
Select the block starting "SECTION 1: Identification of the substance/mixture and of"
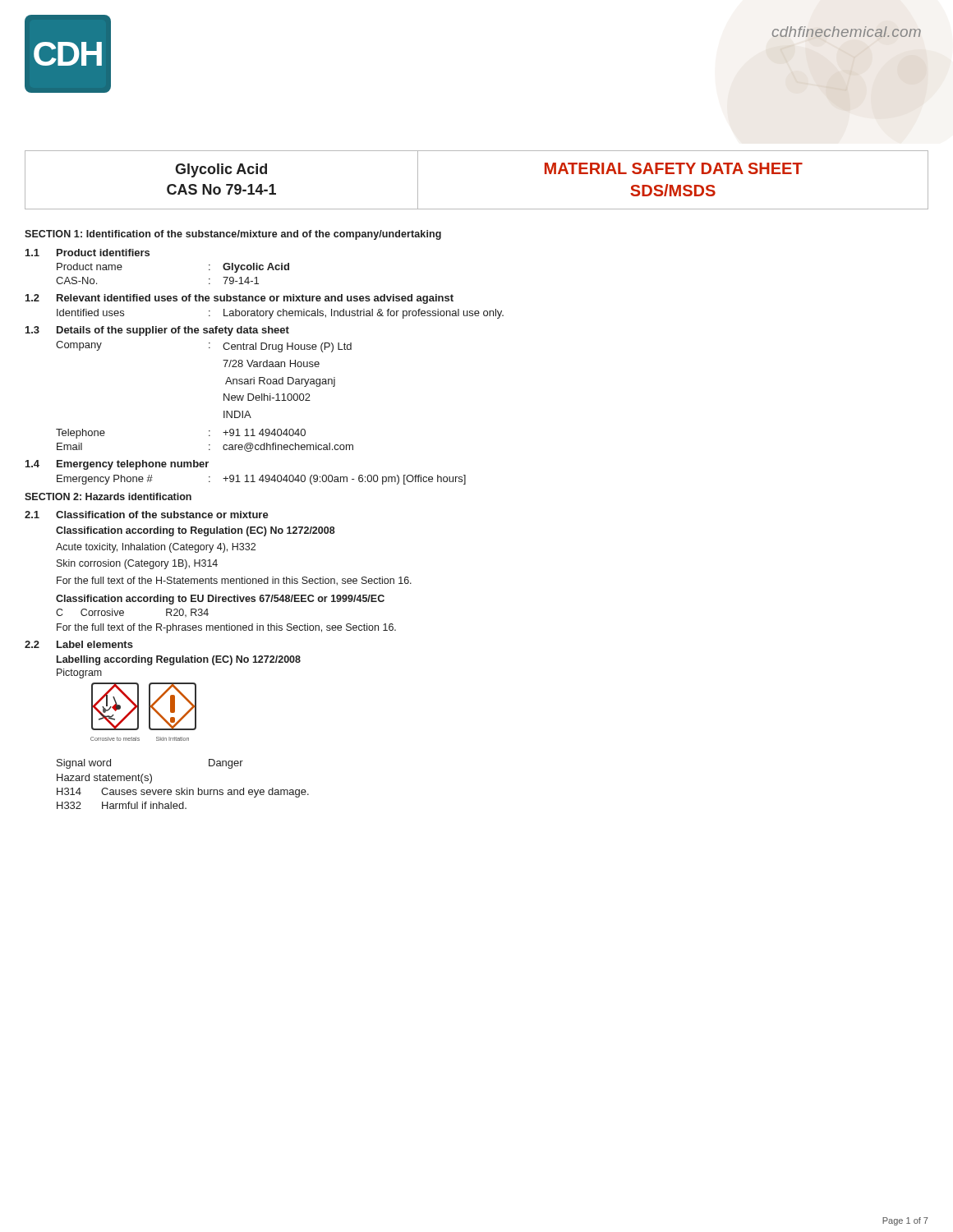tap(233, 234)
